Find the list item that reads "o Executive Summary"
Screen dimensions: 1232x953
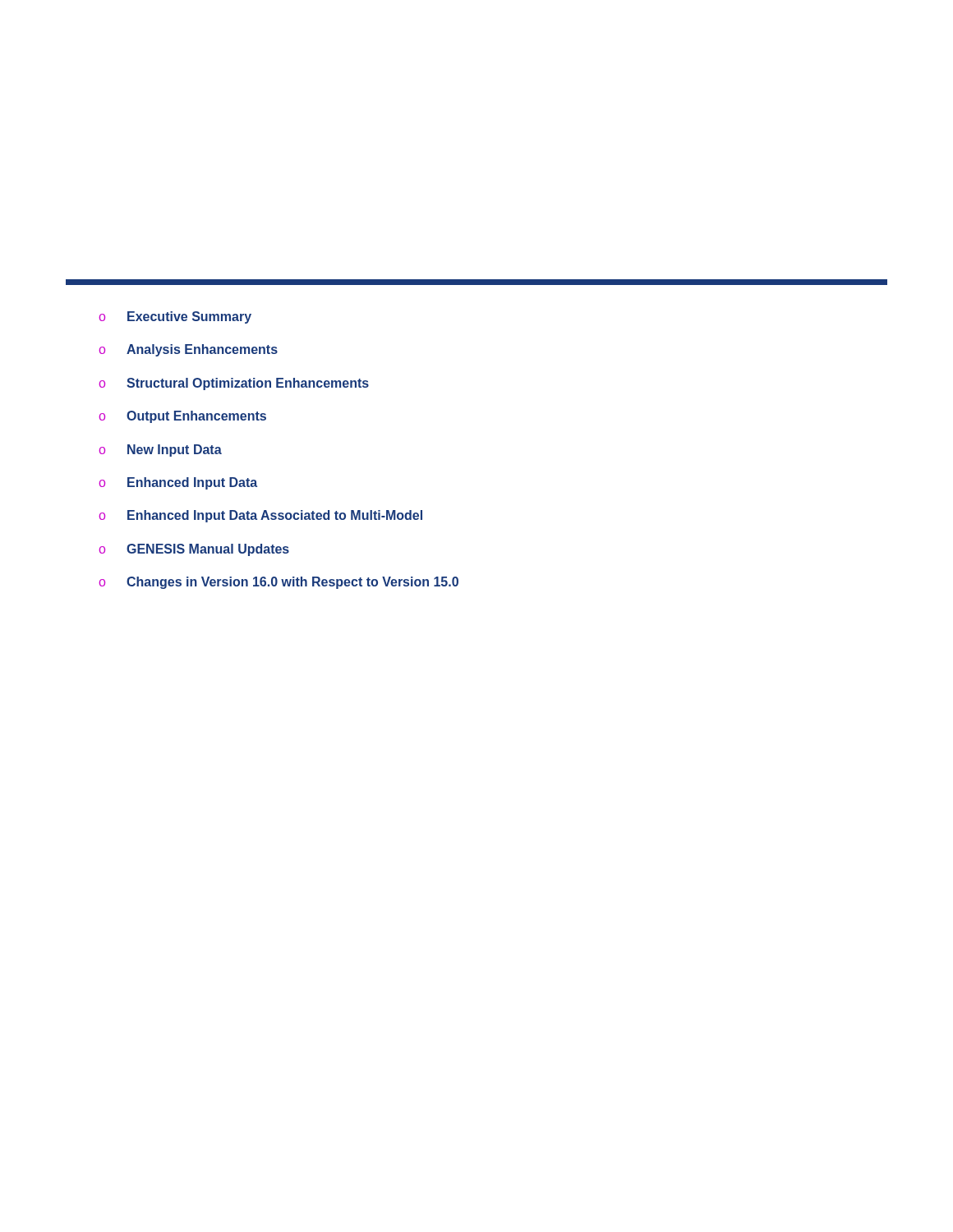[x=175, y=317]
